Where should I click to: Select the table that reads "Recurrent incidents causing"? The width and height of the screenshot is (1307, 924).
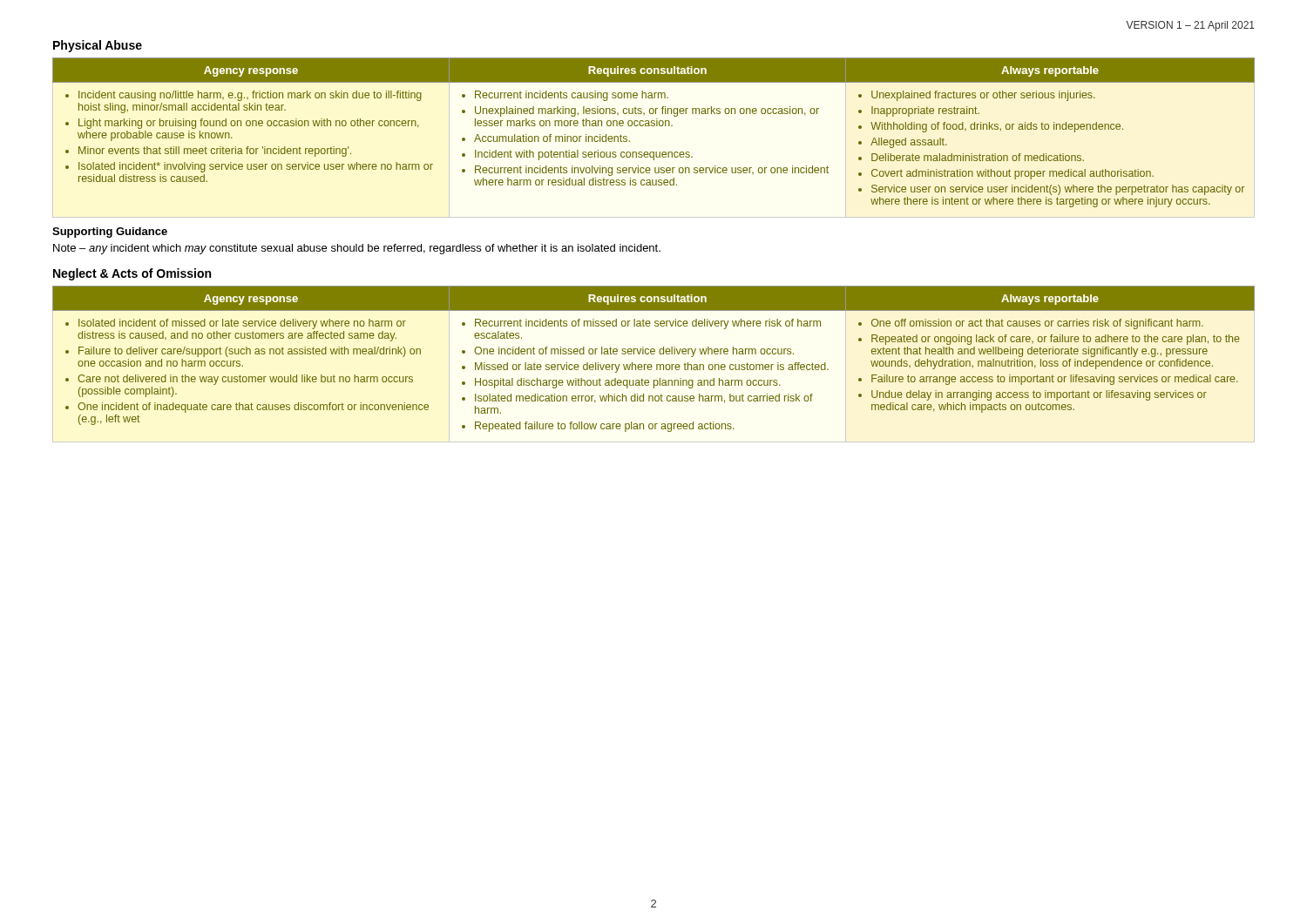tap(654, 138)
